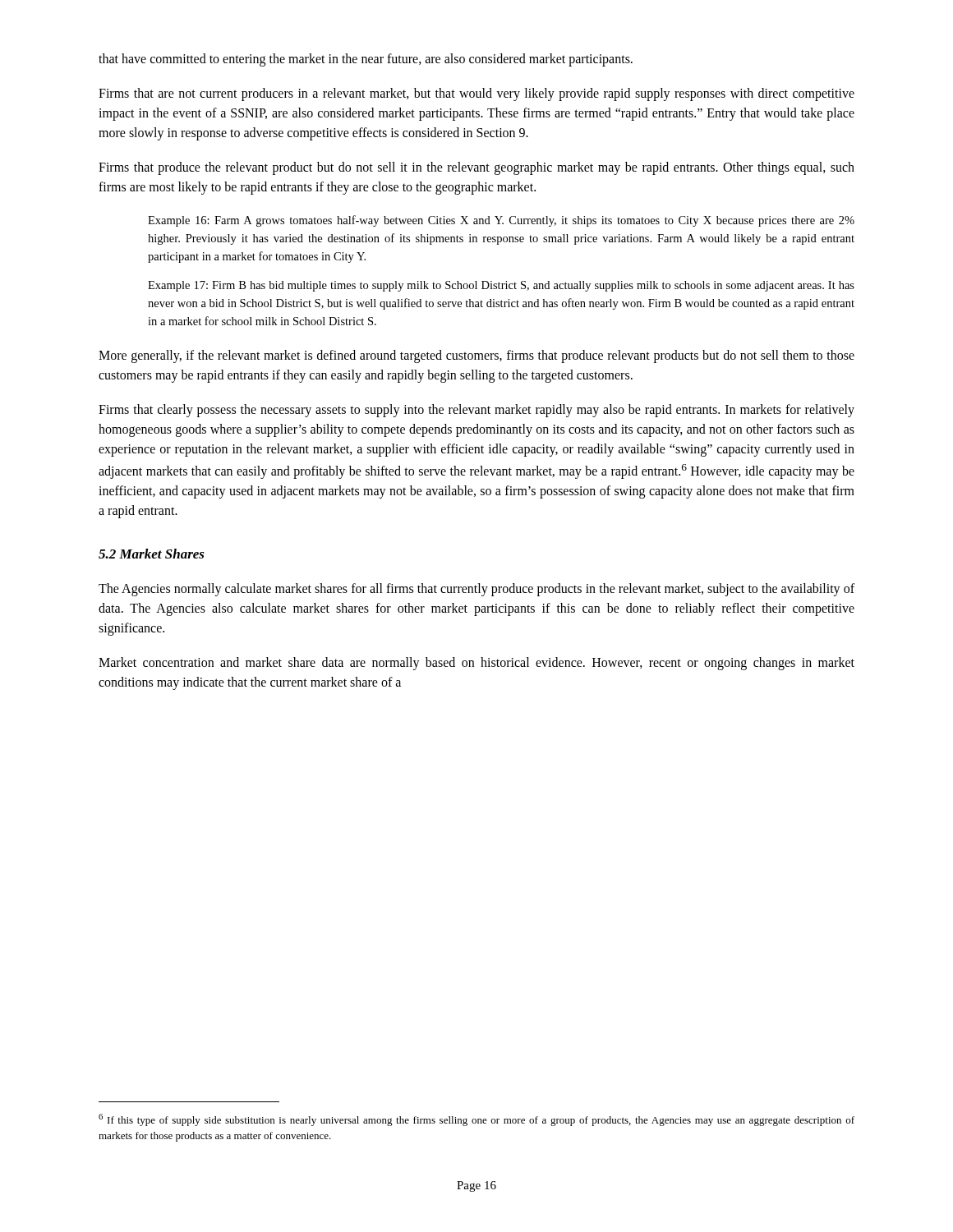Locate the text block starting "6 If this type of supply side substitution"
Viewport: 953px width, 1232px height.
click(x=476, y=1127)
